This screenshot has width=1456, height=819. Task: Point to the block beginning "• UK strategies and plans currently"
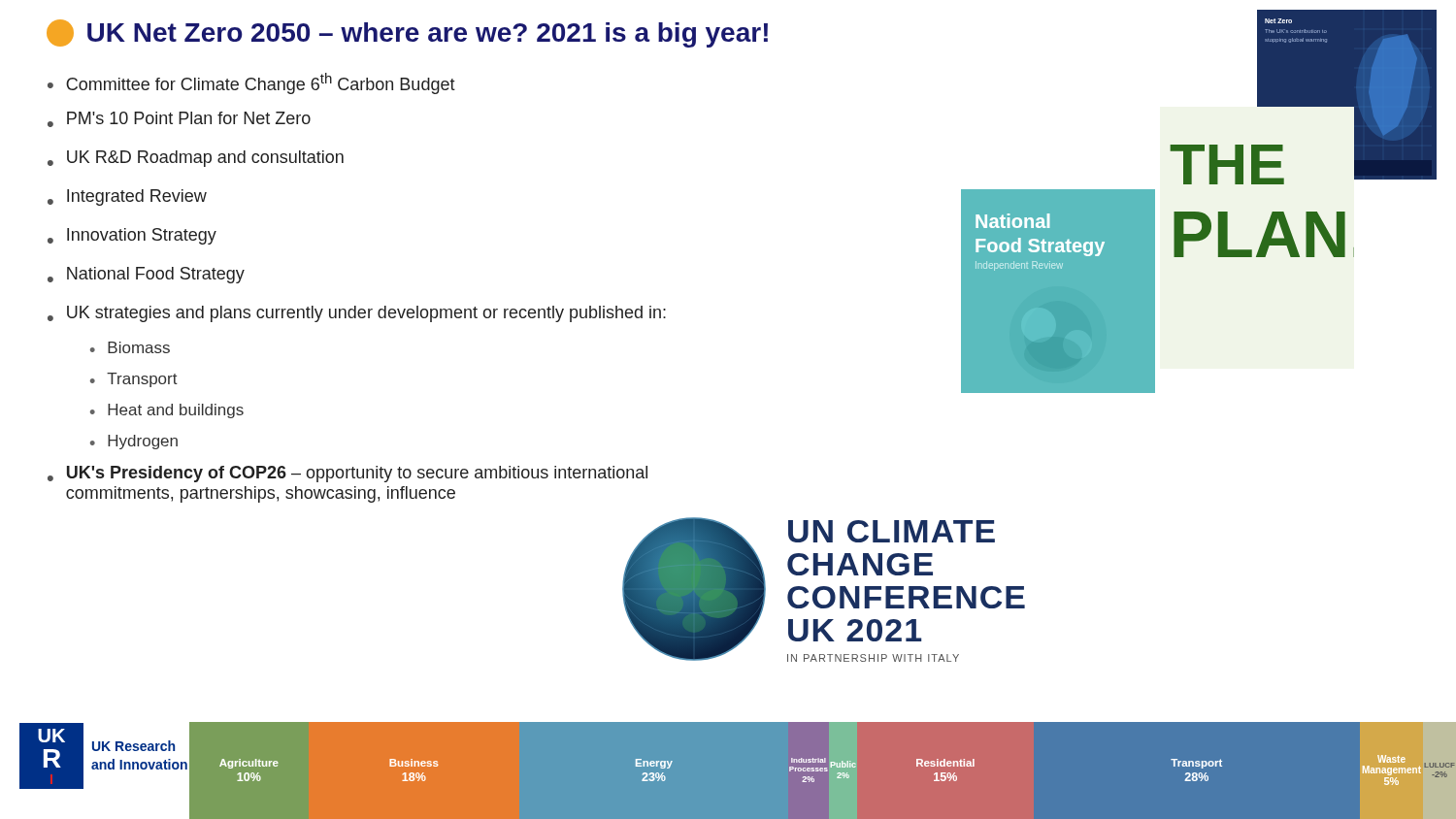[357, 317]
